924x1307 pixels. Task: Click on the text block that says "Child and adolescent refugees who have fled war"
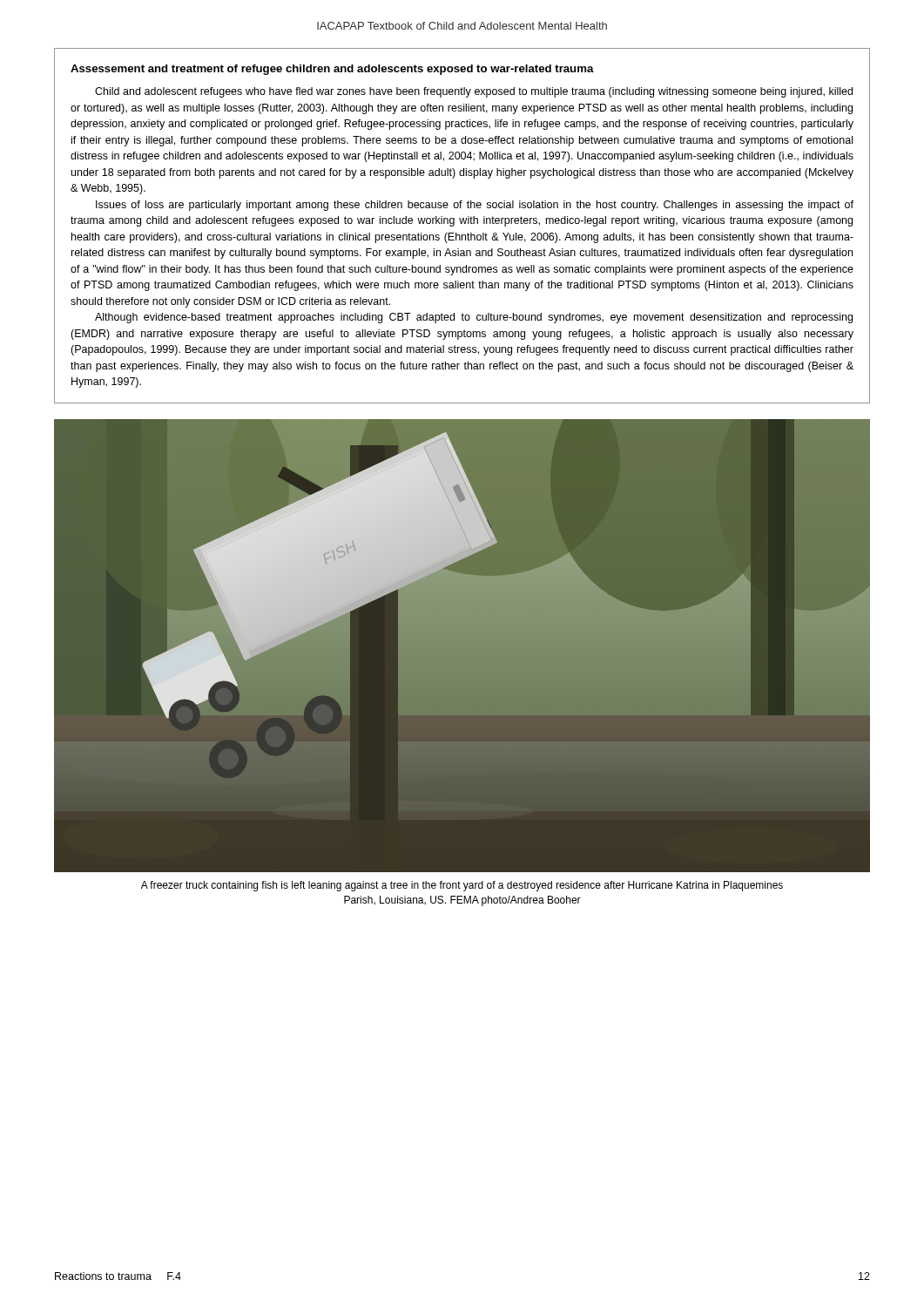(x=462, y=141)
